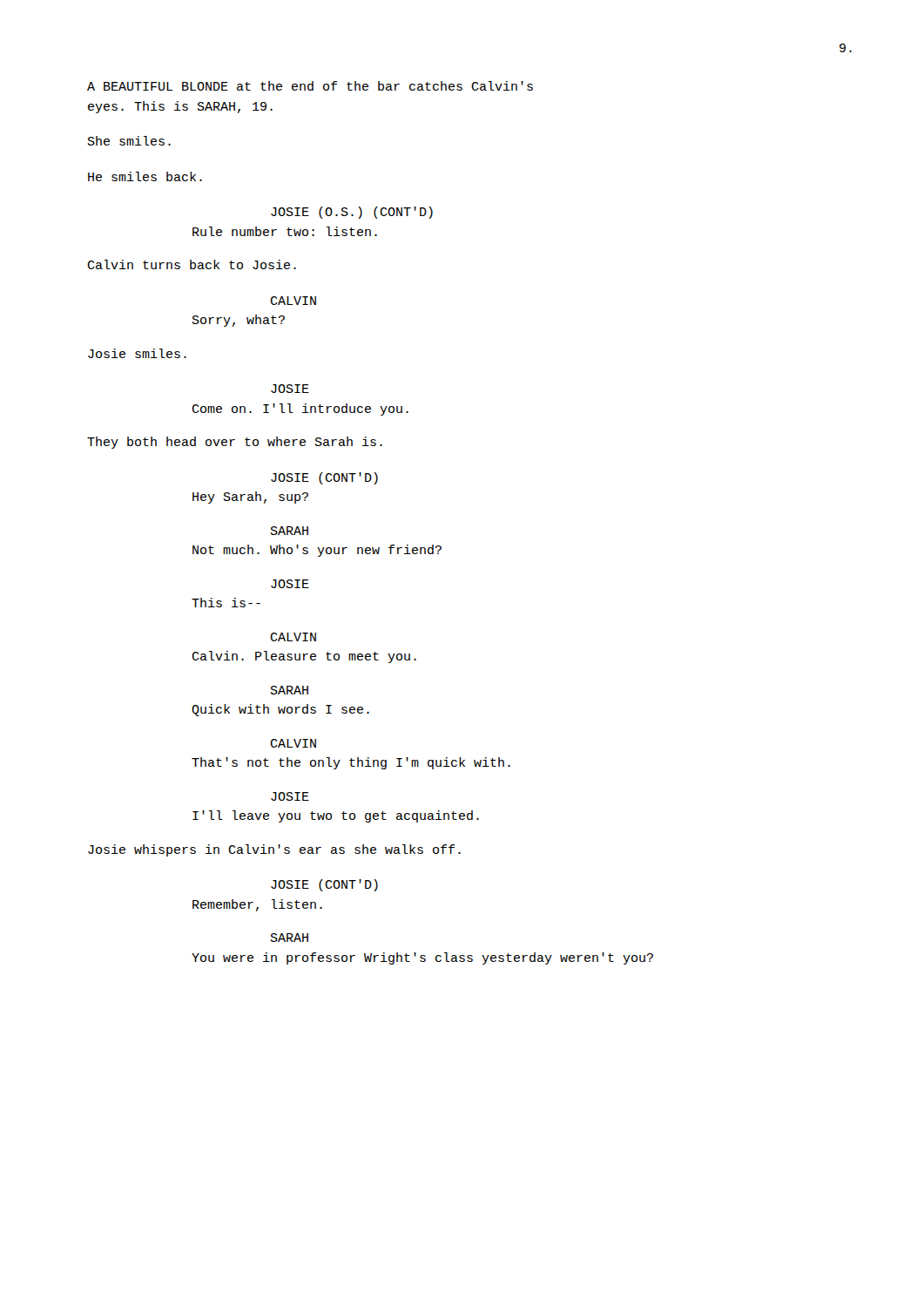Find the text starting "They both head over to"
The height and width of the screenshot is (1307, 924).
tap(236, 443)
